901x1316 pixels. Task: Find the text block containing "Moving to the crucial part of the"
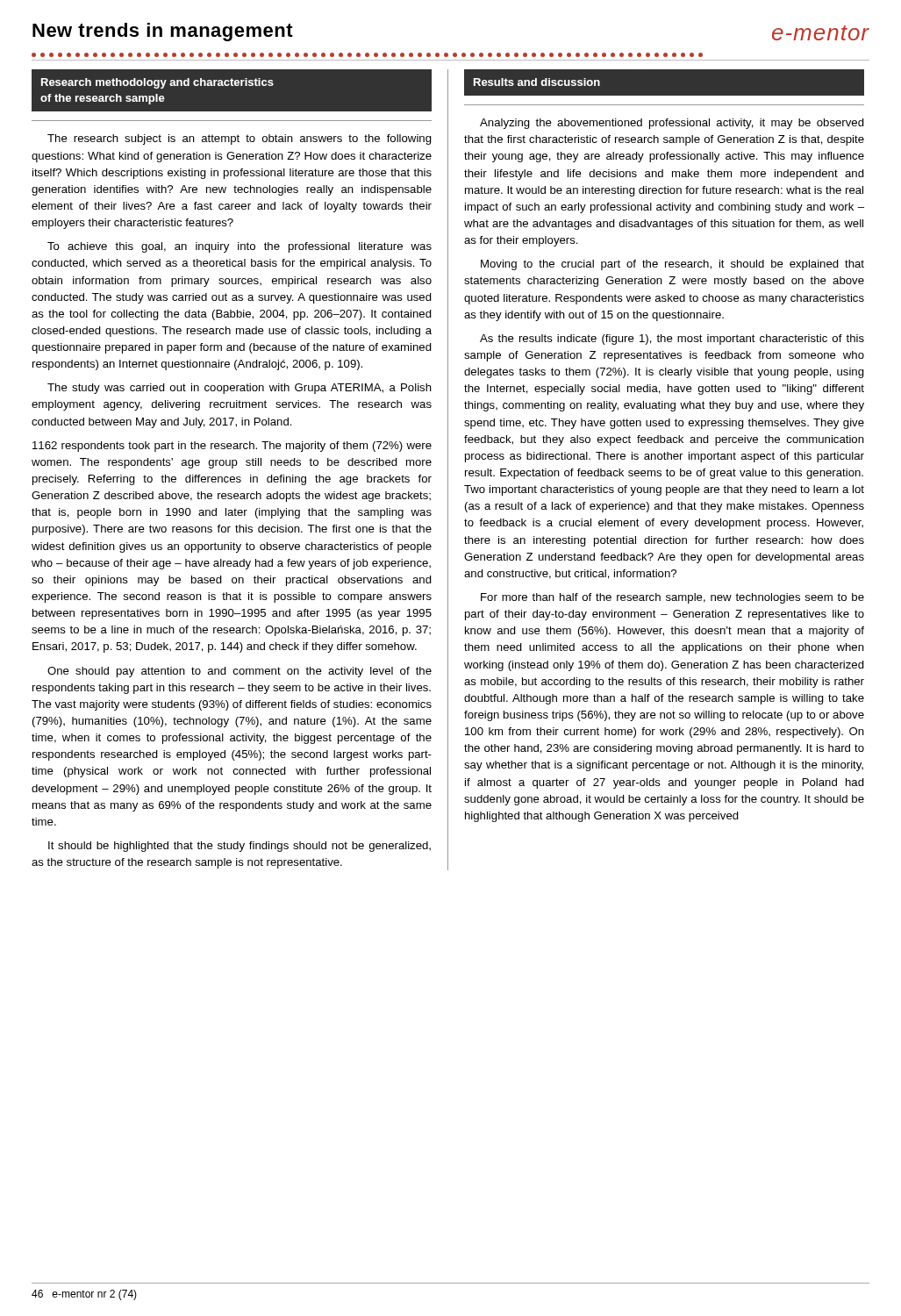[664, 289]
